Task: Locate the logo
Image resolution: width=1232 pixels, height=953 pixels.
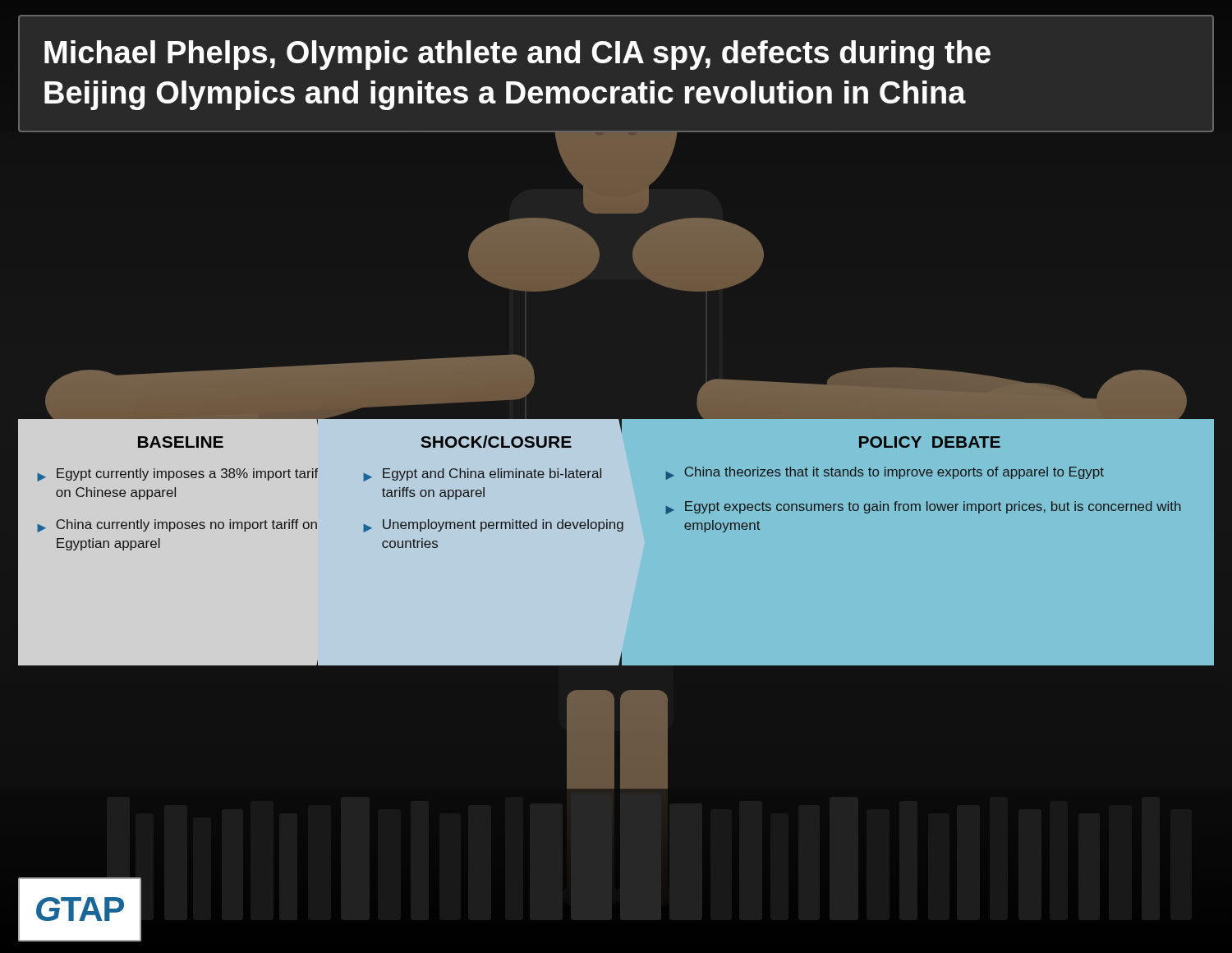Action: pos(80,909)
